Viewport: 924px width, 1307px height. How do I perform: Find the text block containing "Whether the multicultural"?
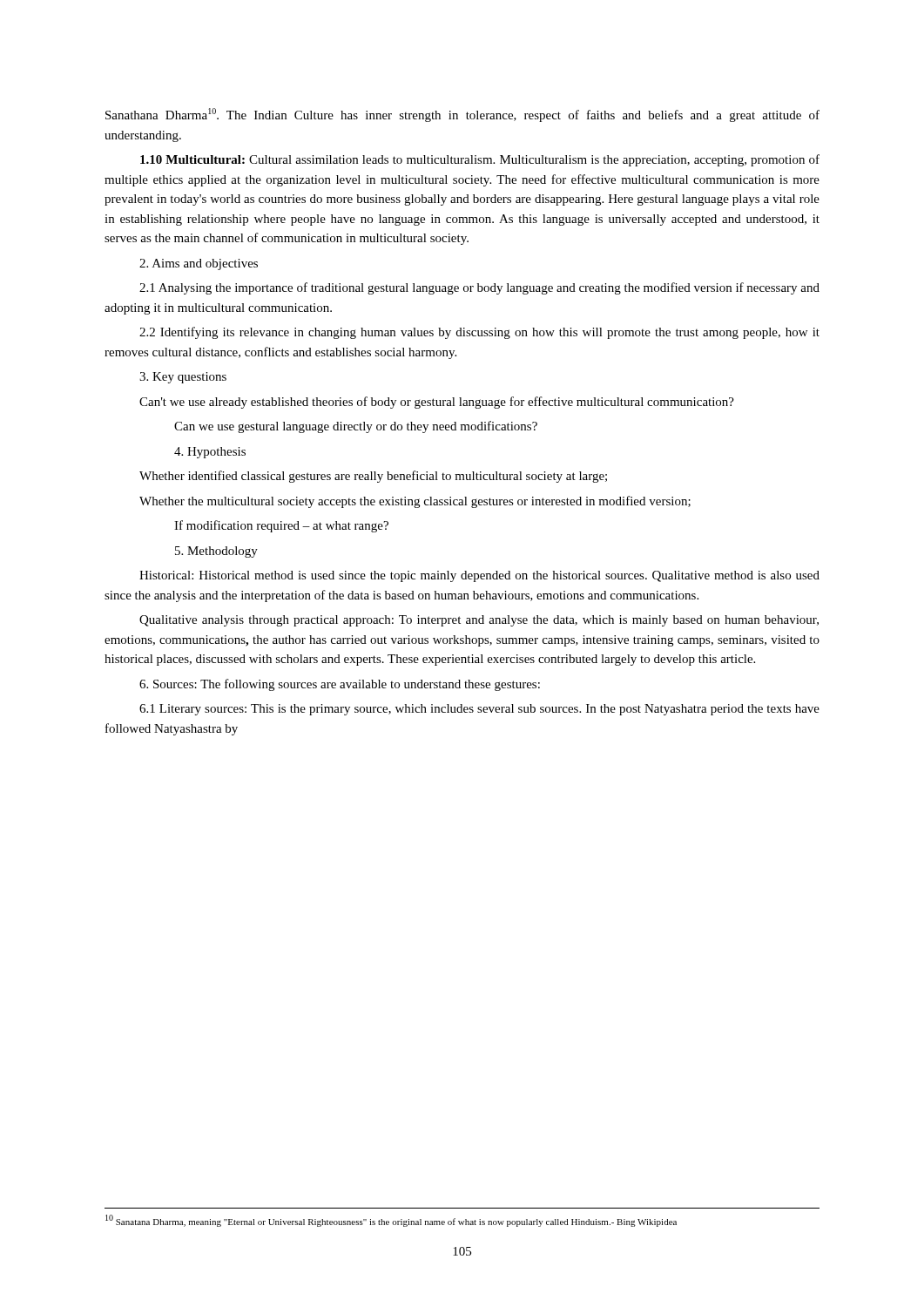point(462,501)
